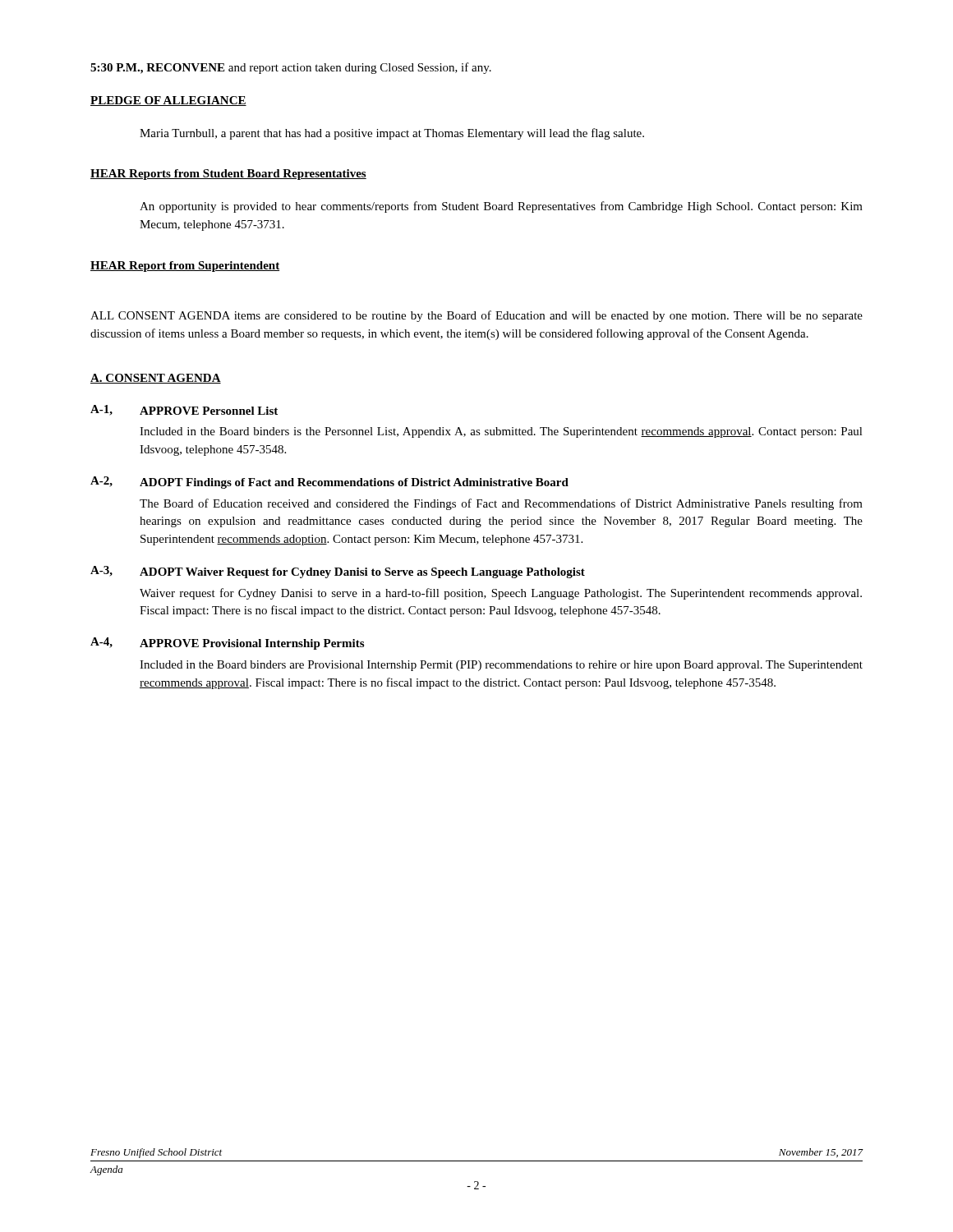Find the list item containing "A-4, APPROVE Provisional Internship Permits Included in"
Screen dimensions: 1232x953
(x=476, y=663)
